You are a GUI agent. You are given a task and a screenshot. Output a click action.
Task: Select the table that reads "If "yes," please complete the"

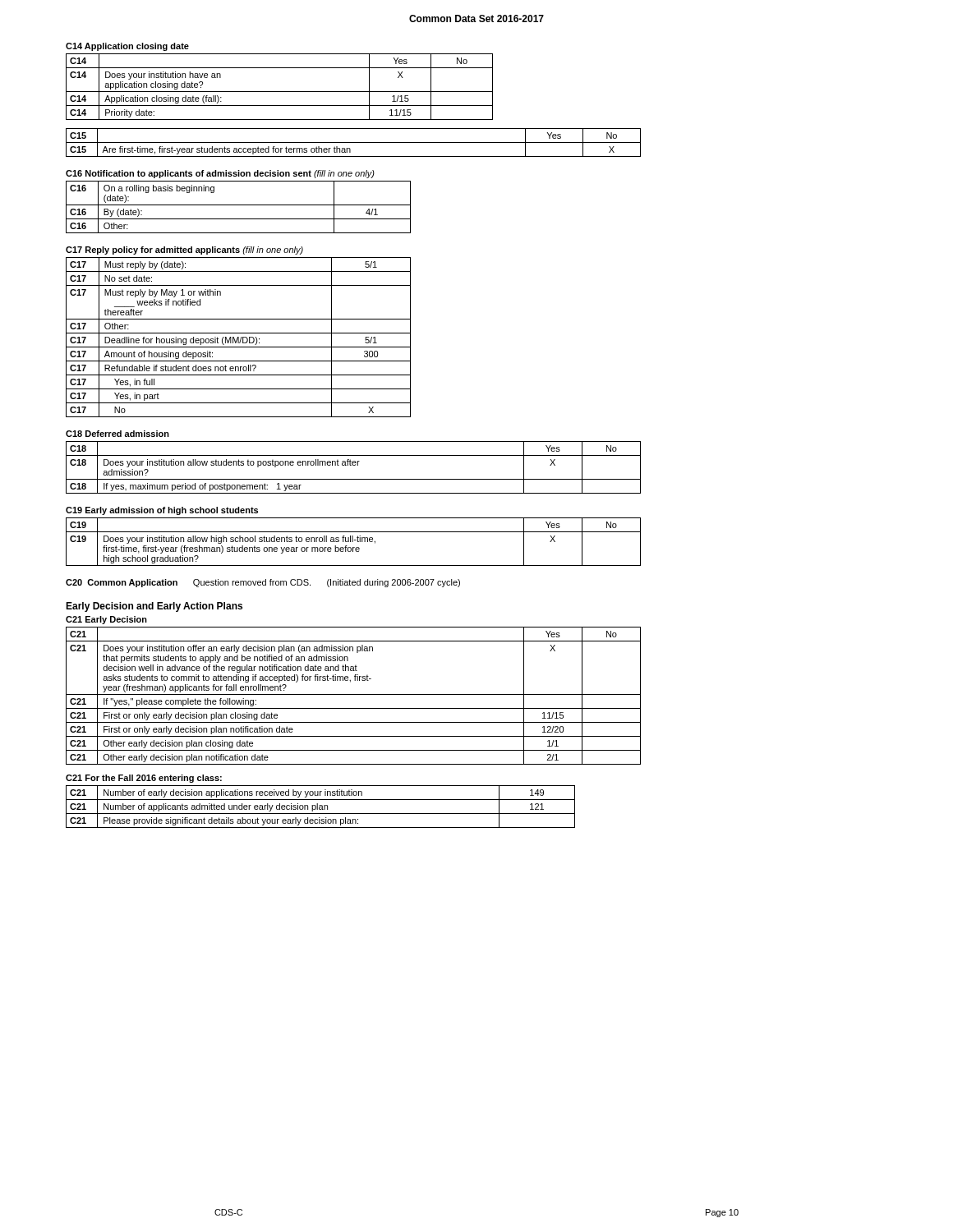tap(476, 696)
